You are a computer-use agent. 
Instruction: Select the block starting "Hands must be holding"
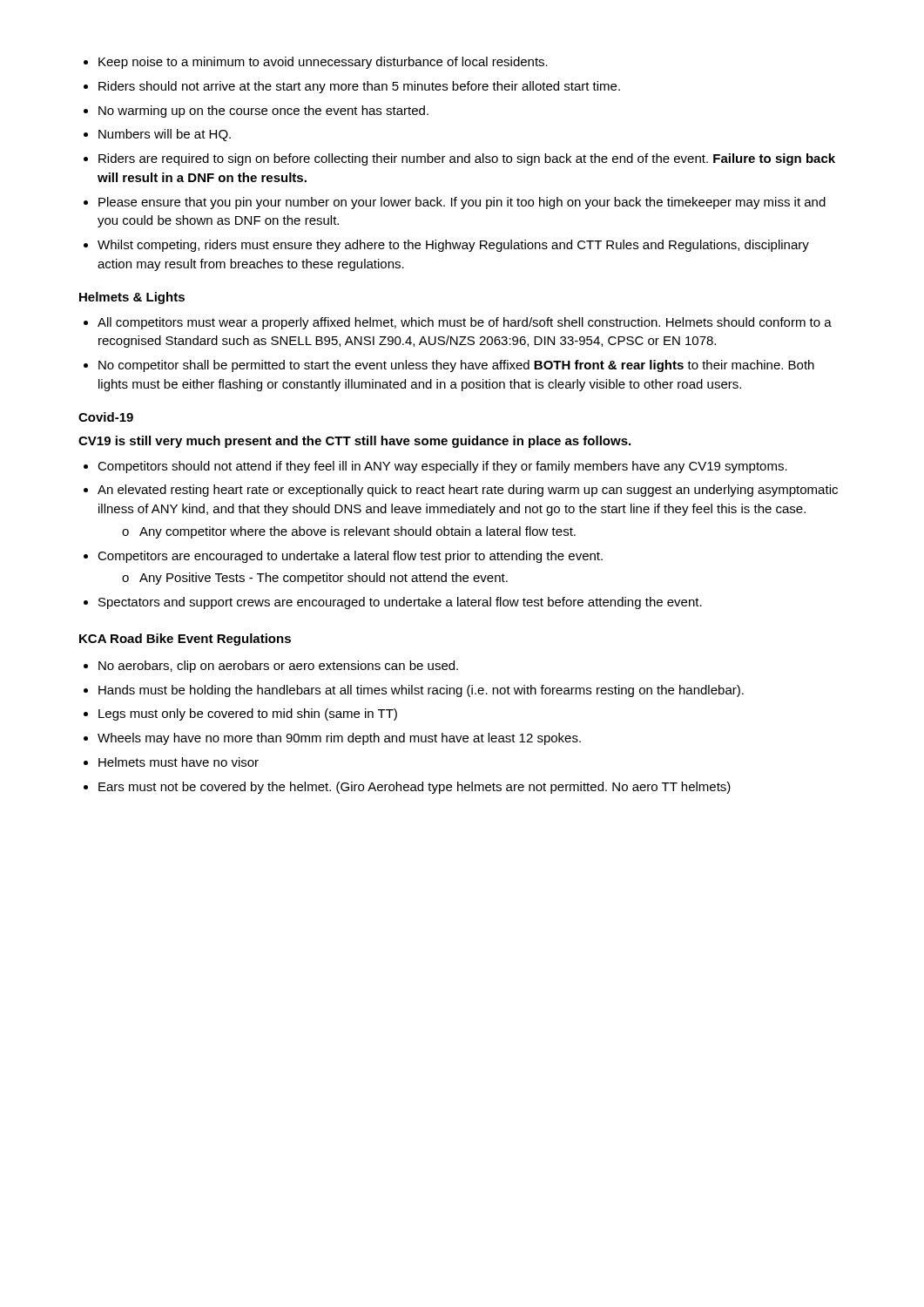pos(421,689)
